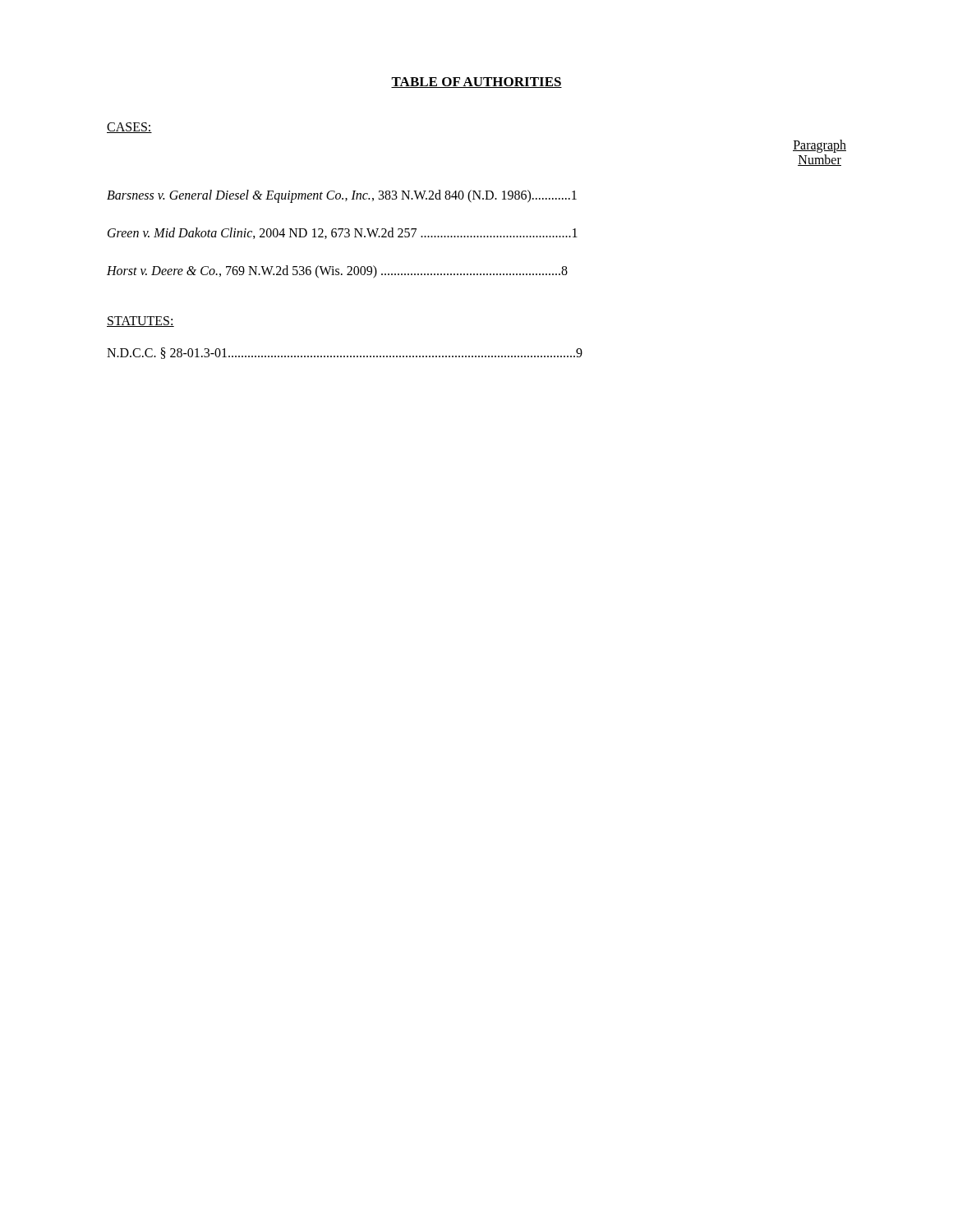Screen dimensions: 1232x953
Task: Point to the block beginning "Barsness v. General Diesel &"
Action: pos(342,195)
